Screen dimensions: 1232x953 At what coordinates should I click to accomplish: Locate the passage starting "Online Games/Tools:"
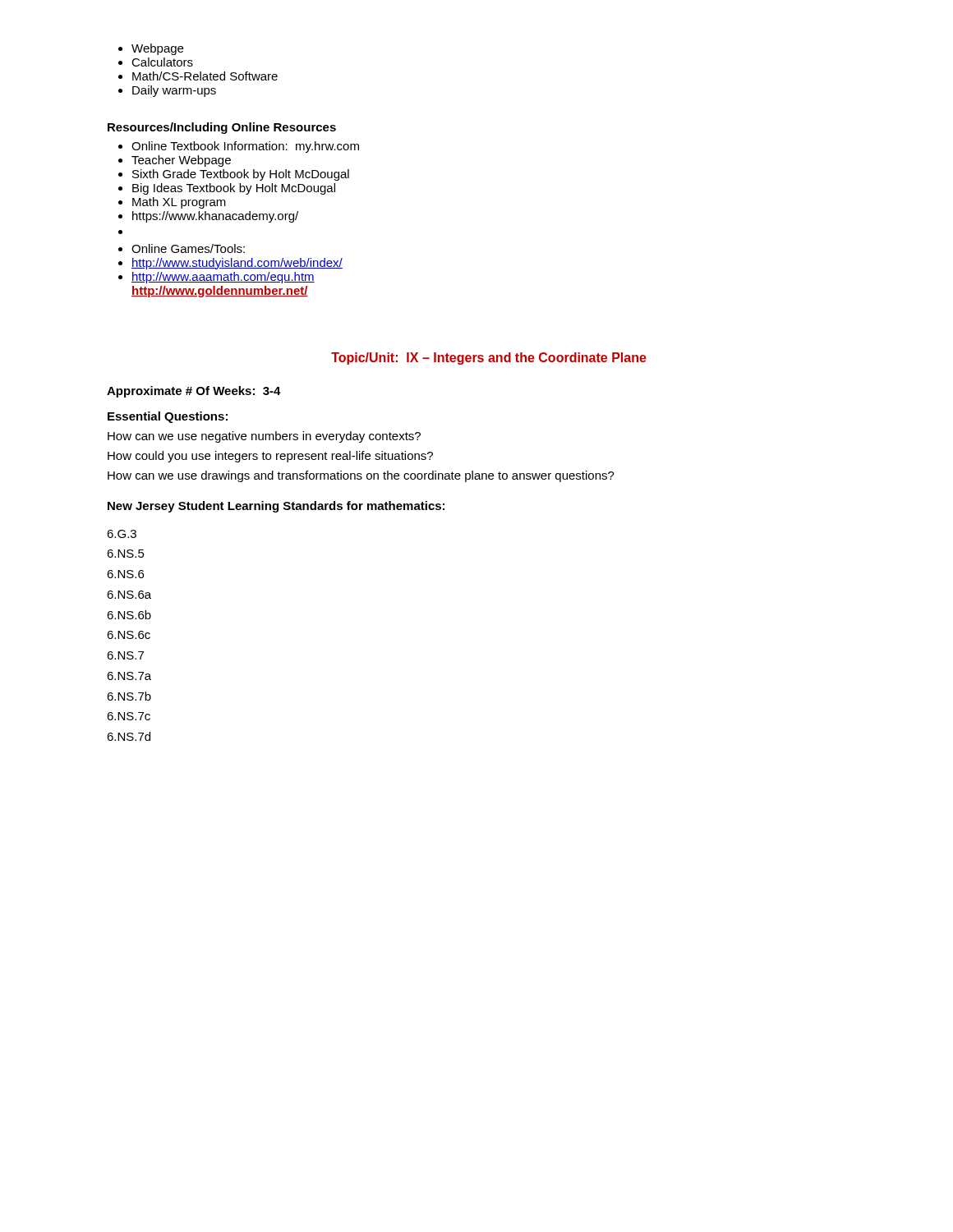189,248
